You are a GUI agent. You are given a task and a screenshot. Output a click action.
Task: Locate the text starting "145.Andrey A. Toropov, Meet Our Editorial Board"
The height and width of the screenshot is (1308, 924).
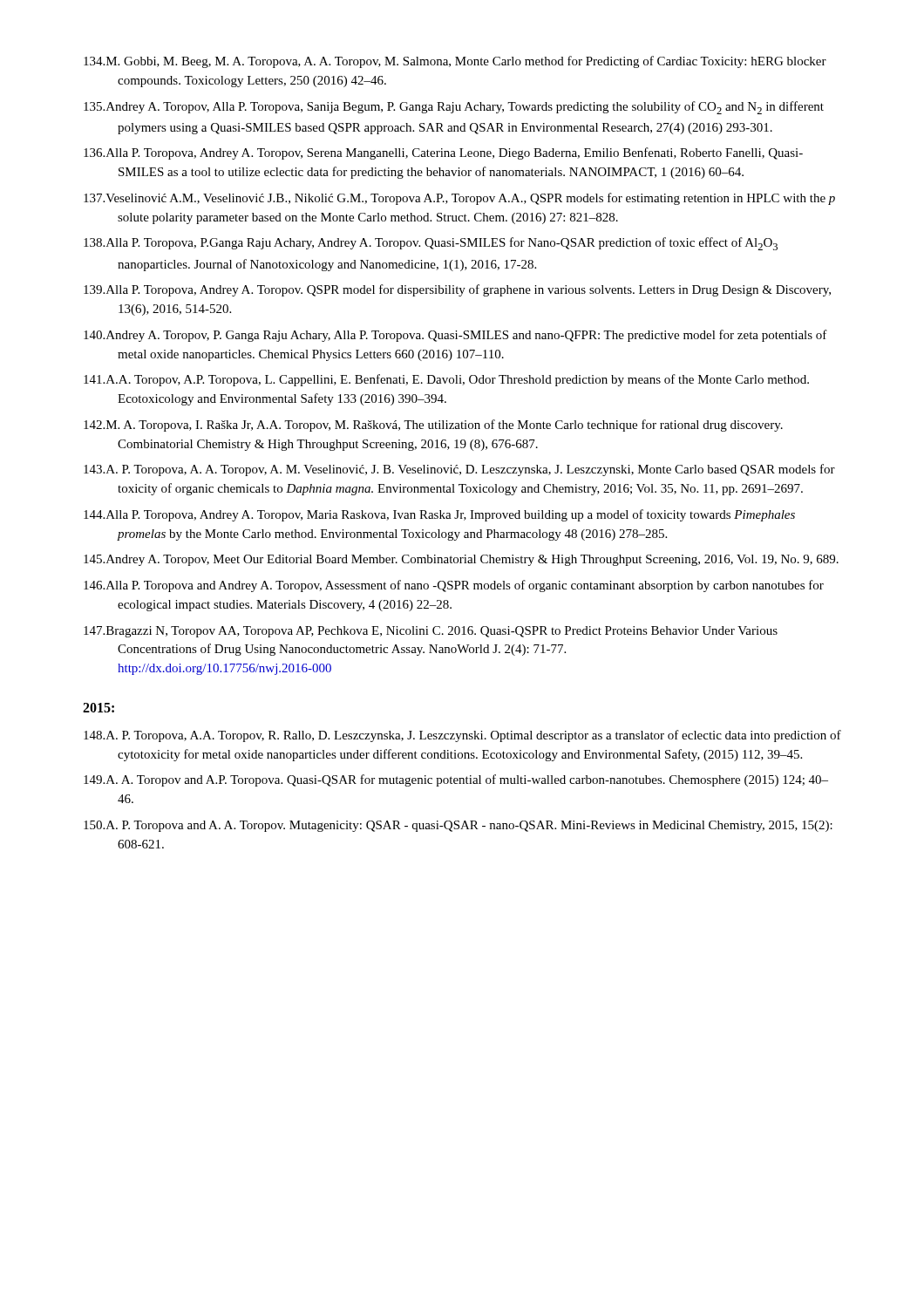pyautogui.click(x=461, y=559)
